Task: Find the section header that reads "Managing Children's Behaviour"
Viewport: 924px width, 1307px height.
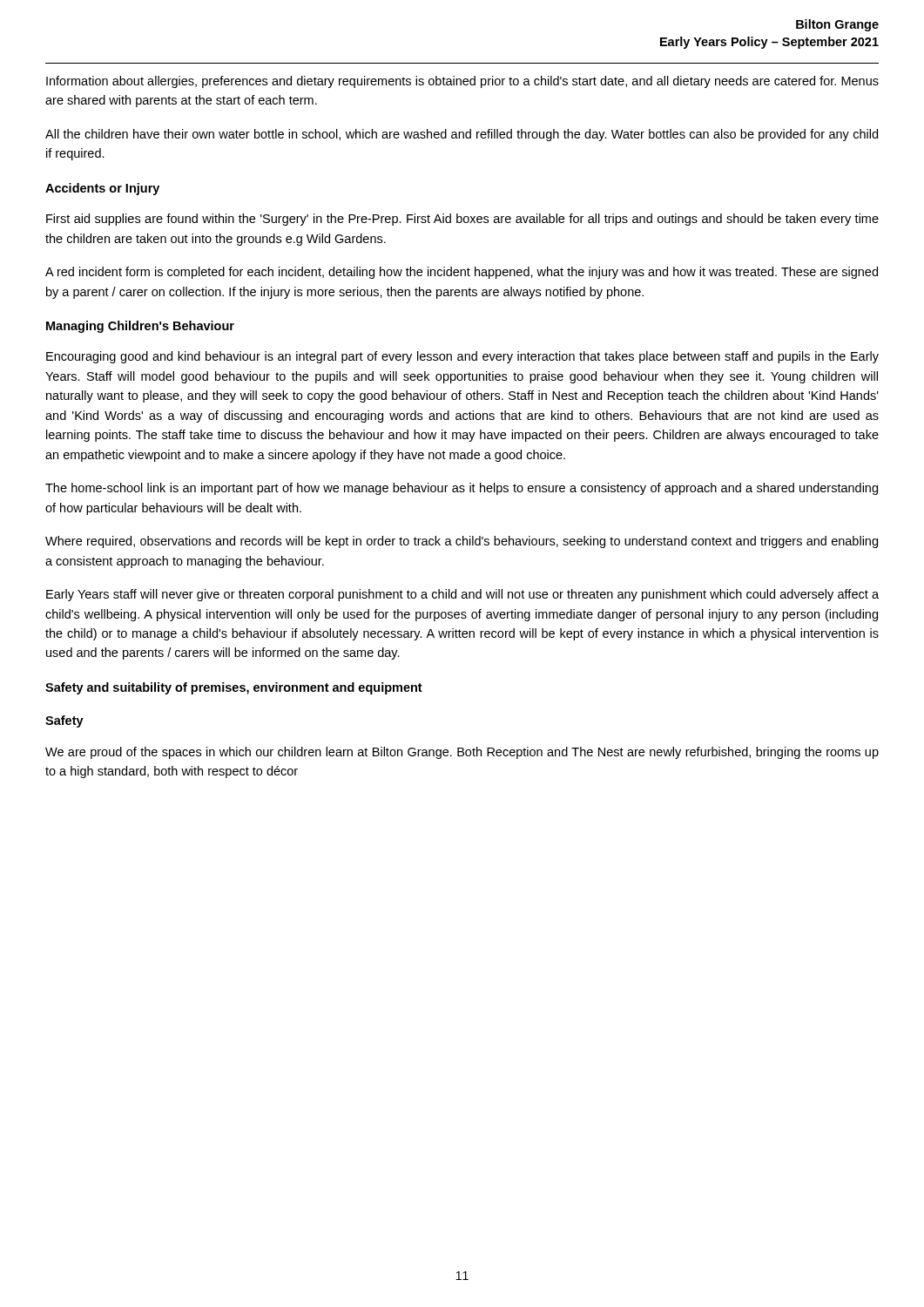Action: (140, 326)
